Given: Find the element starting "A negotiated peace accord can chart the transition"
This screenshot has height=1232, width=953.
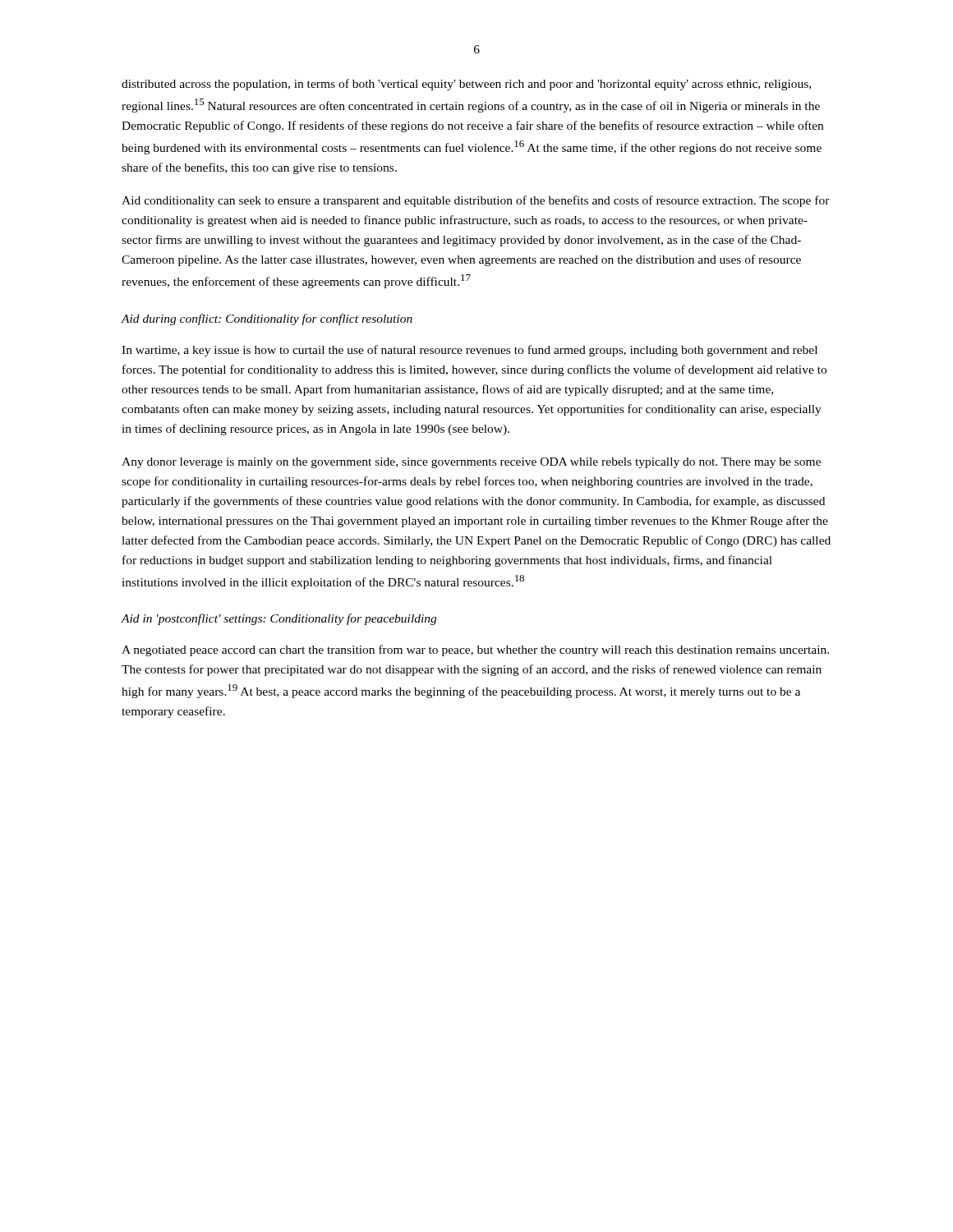Looking at the screenshot, I should [476, 680].
